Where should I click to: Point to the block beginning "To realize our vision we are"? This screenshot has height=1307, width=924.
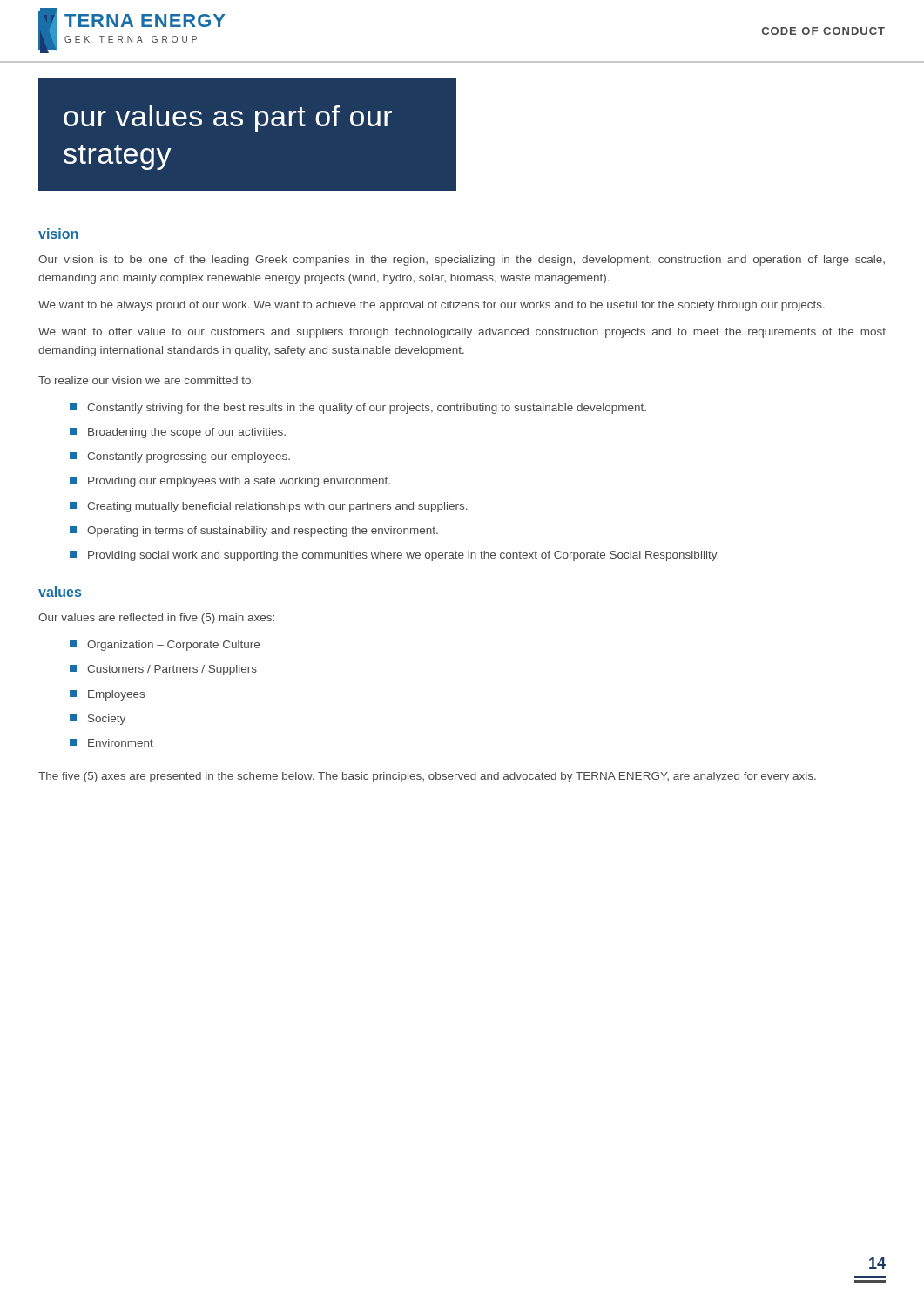(147, 380)
